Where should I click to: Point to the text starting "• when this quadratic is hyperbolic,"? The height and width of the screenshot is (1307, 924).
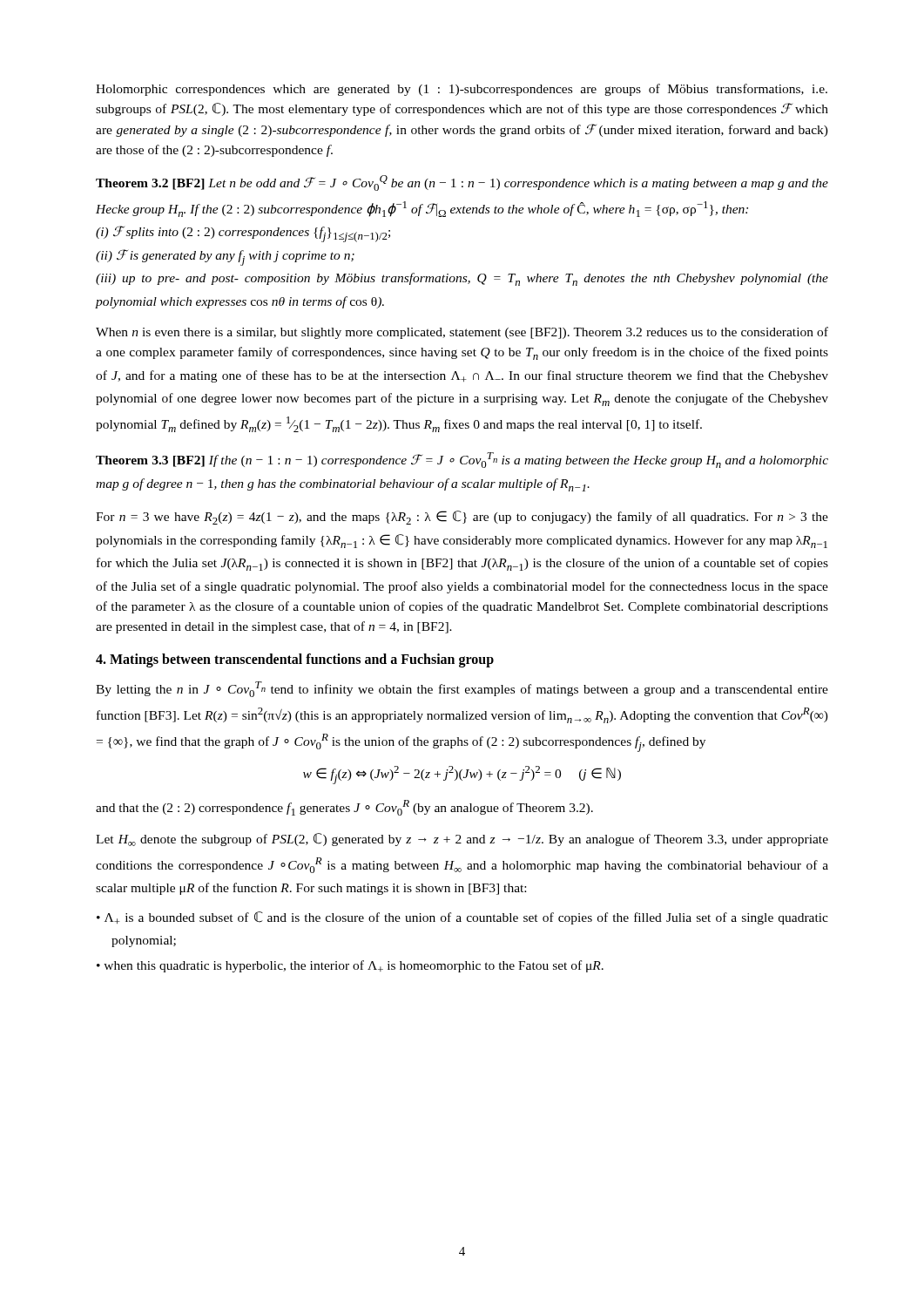(x=350, y=967)
